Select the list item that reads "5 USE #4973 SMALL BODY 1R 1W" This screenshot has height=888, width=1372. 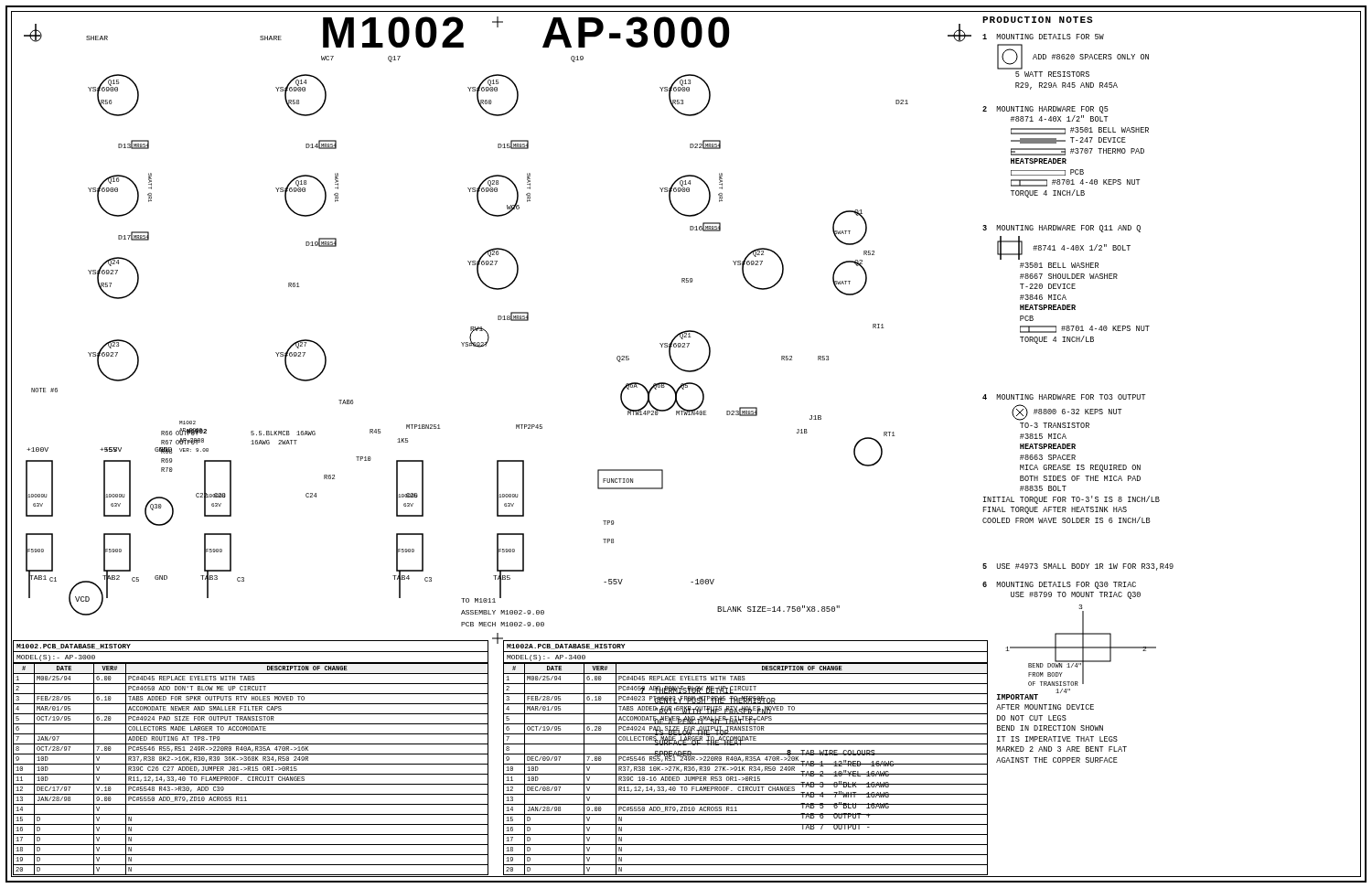pyautogui.click(x=1078, y=567)
